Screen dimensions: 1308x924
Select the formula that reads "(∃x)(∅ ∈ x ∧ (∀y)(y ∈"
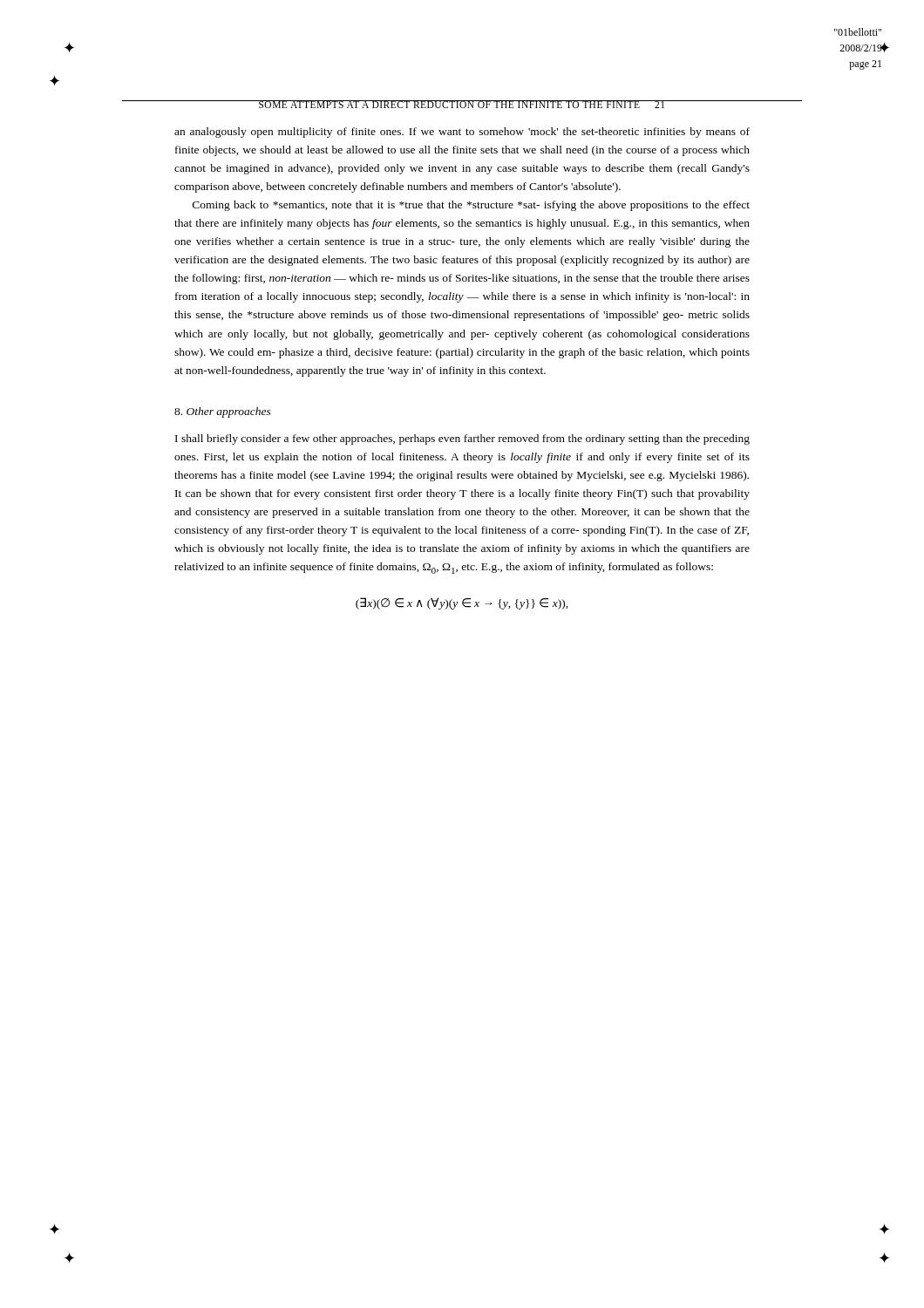tap(462, 603)
